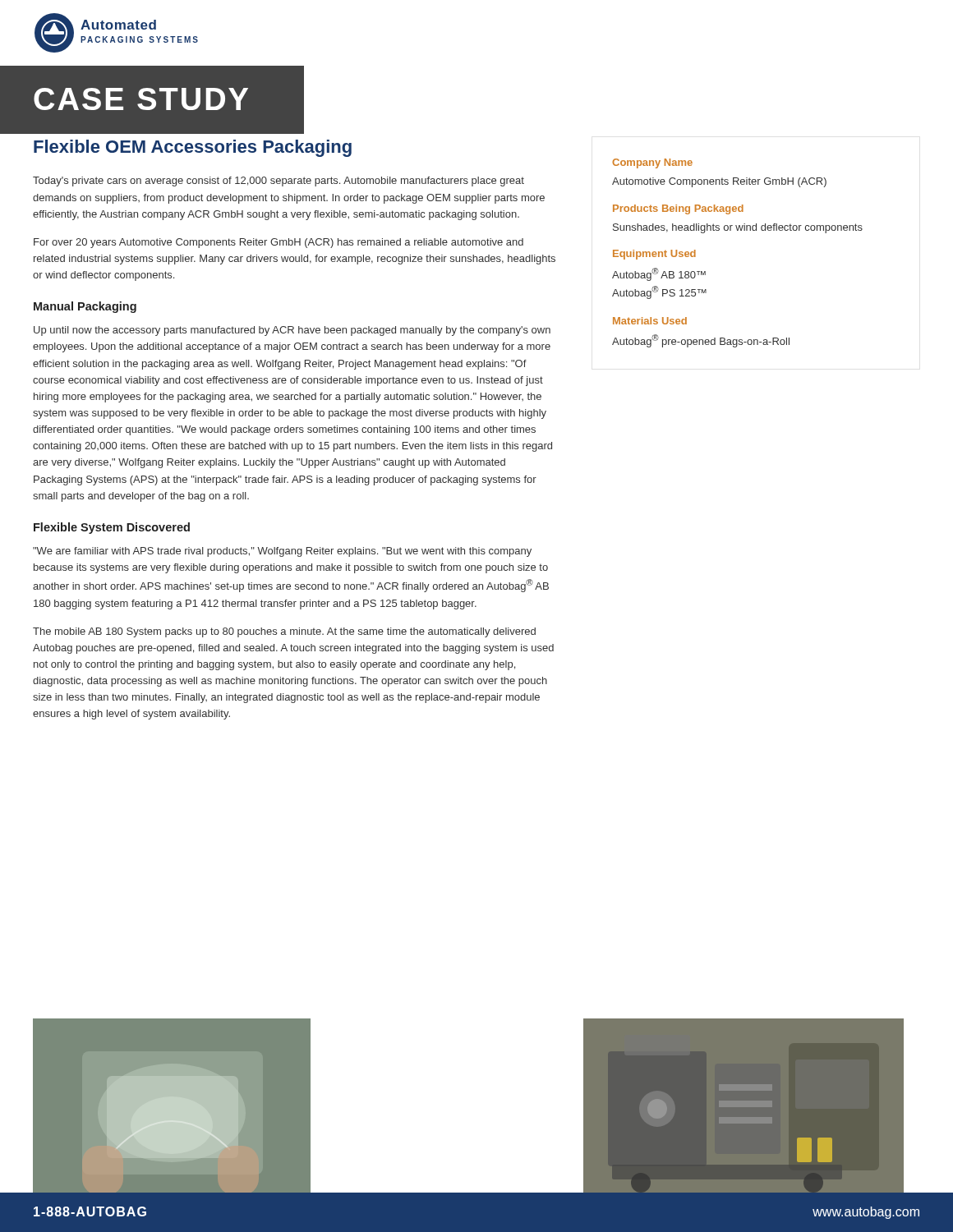Point to the region starting "The mobile AB"
Screen dimensions: 1232x953
coord(294,672)
